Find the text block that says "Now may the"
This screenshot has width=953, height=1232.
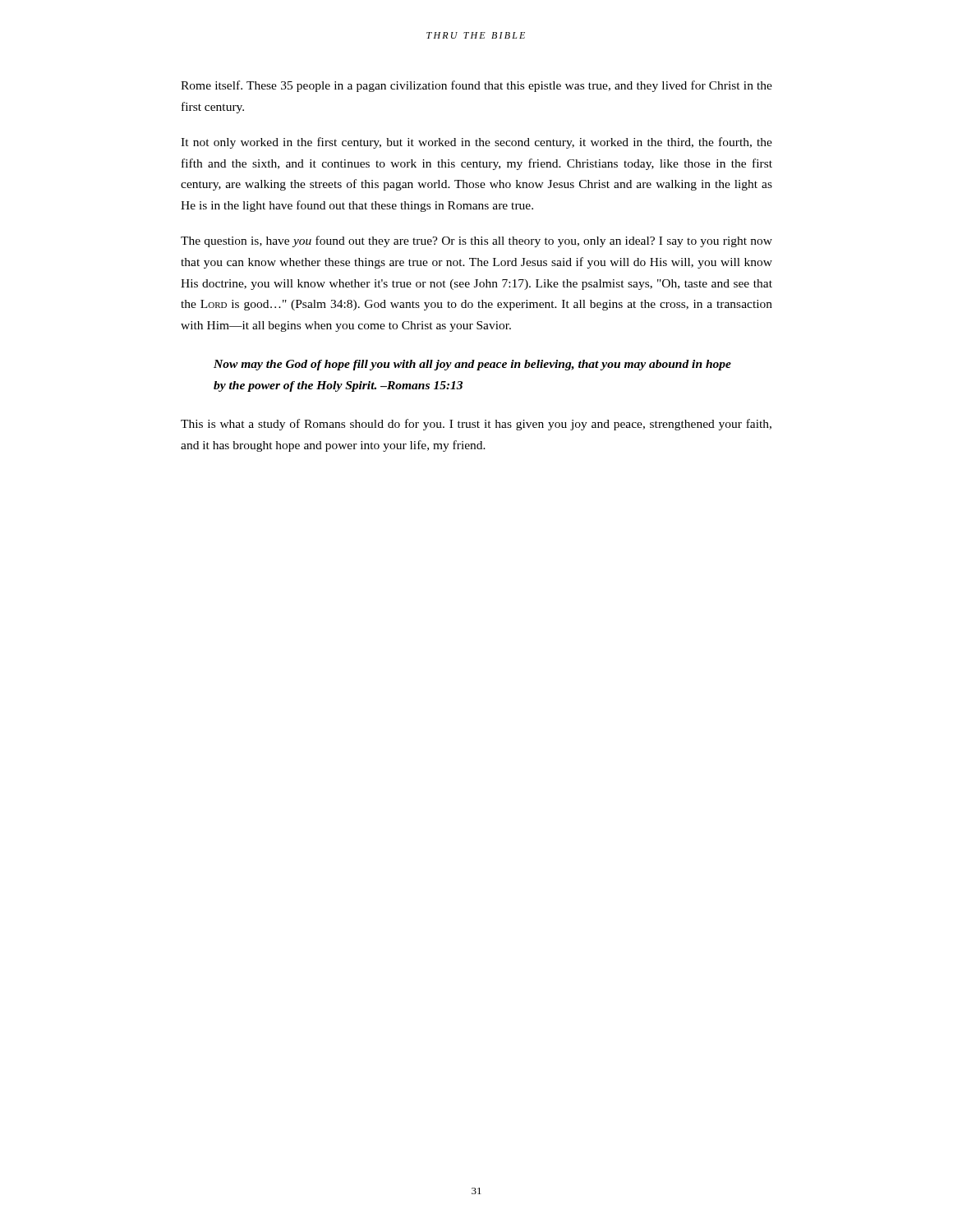[472, 374]
